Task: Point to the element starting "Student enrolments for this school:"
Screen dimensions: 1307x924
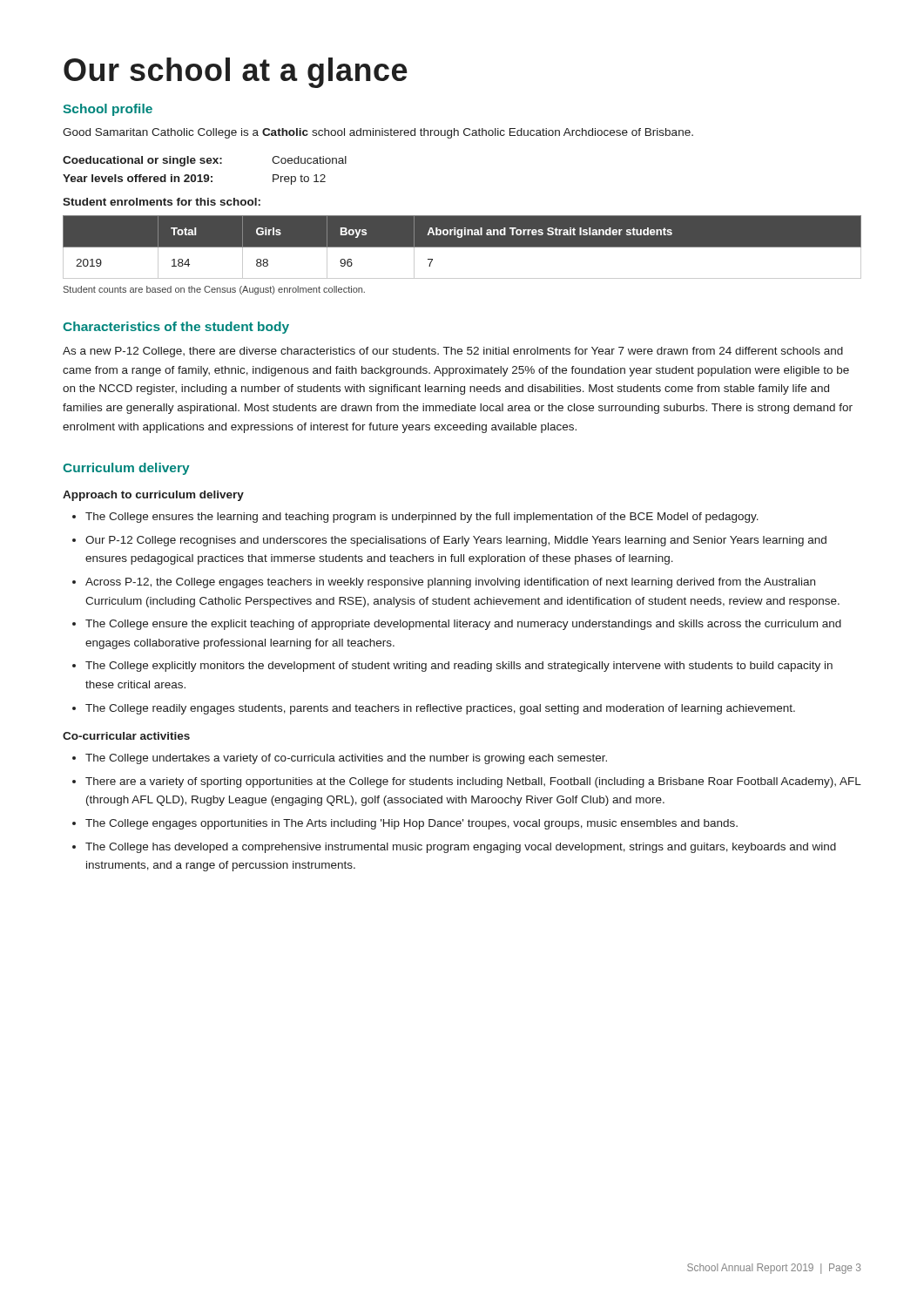Action: pyautogui.click(x=162, y=202)
